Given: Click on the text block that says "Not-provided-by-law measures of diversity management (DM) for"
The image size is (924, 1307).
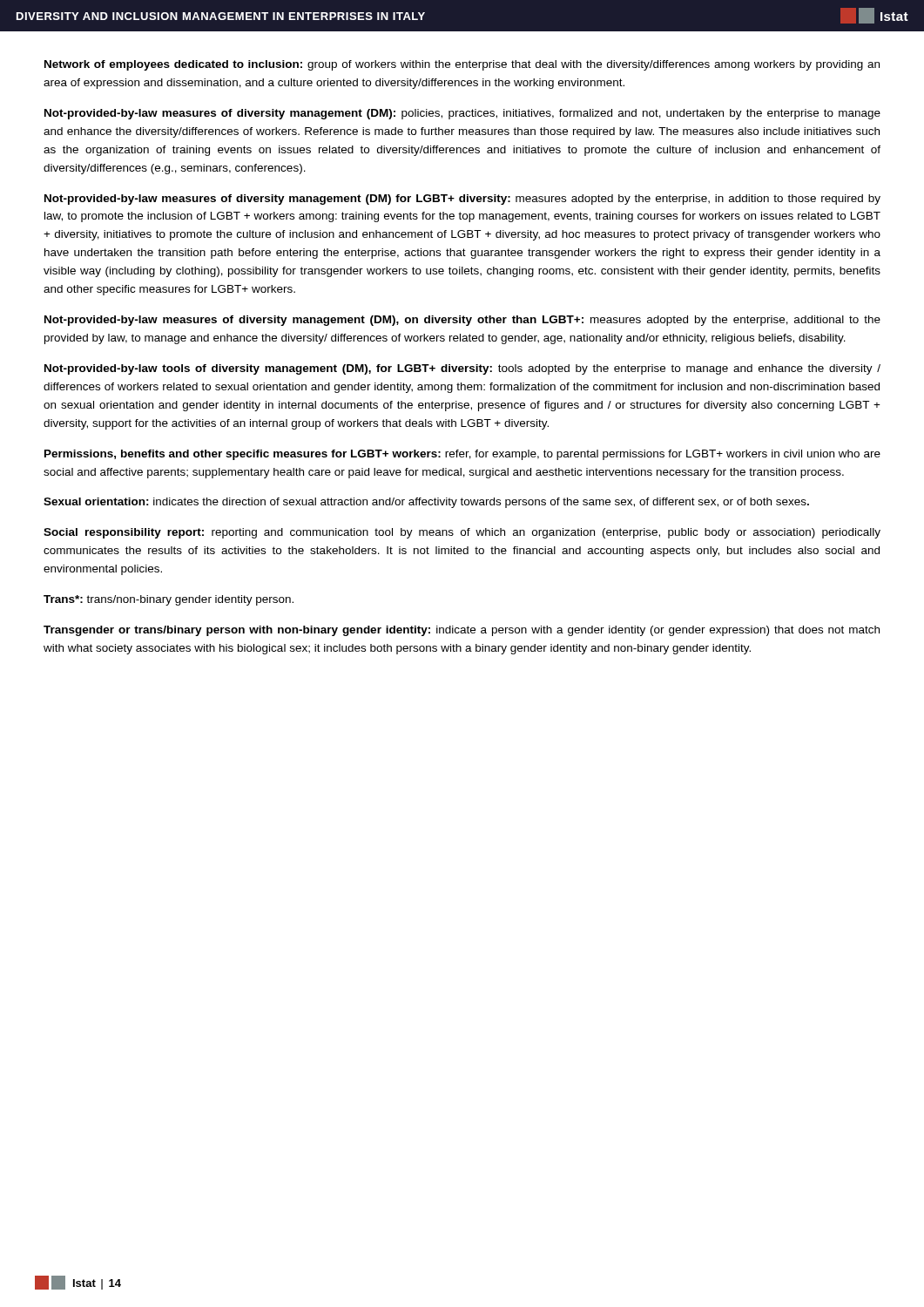Looking at the screenshot, I should pos(462,243).
